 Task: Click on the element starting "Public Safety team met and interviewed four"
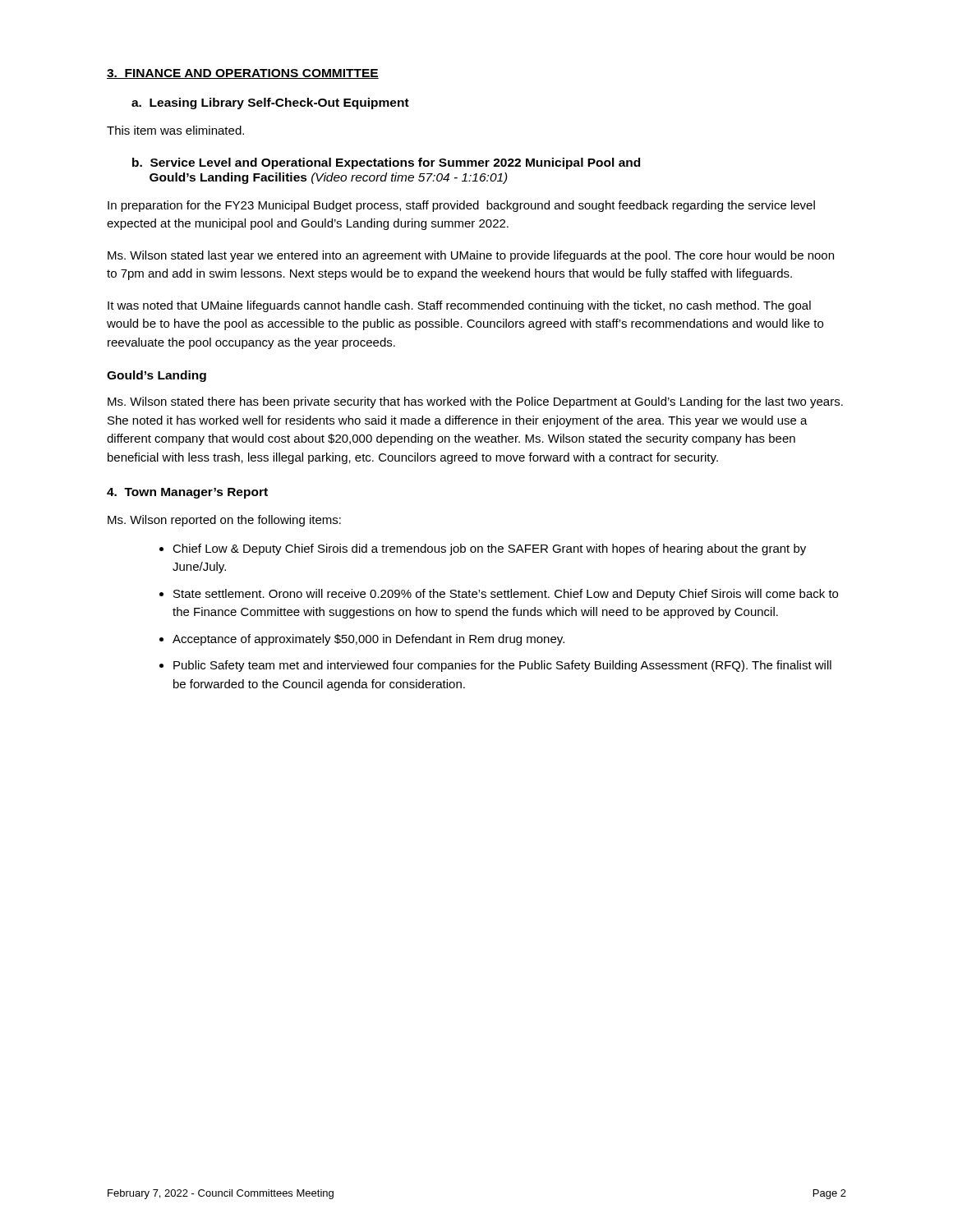(502, 674)
